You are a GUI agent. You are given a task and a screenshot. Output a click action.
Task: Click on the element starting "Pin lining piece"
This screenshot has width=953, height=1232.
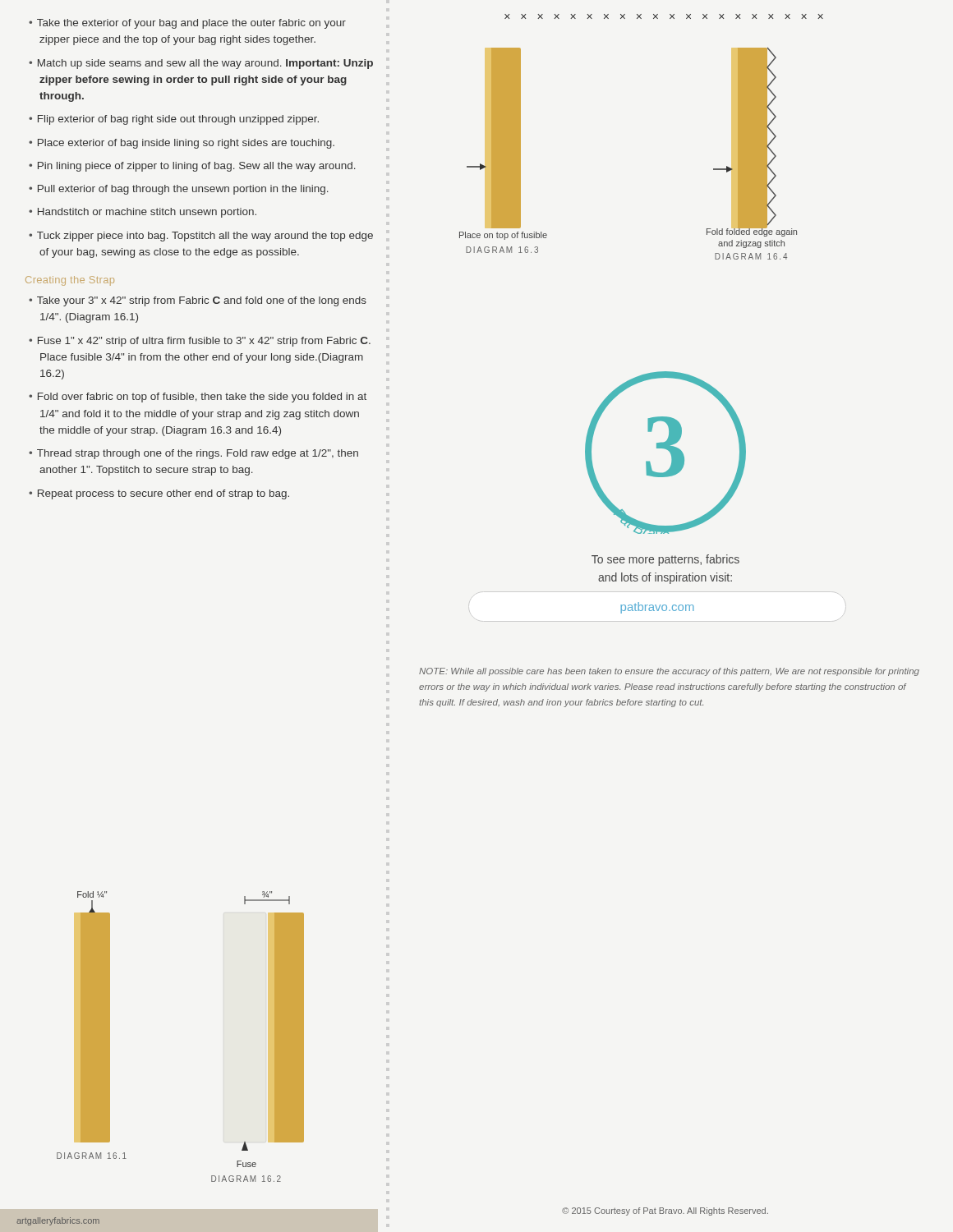click(x=196, y=165)
